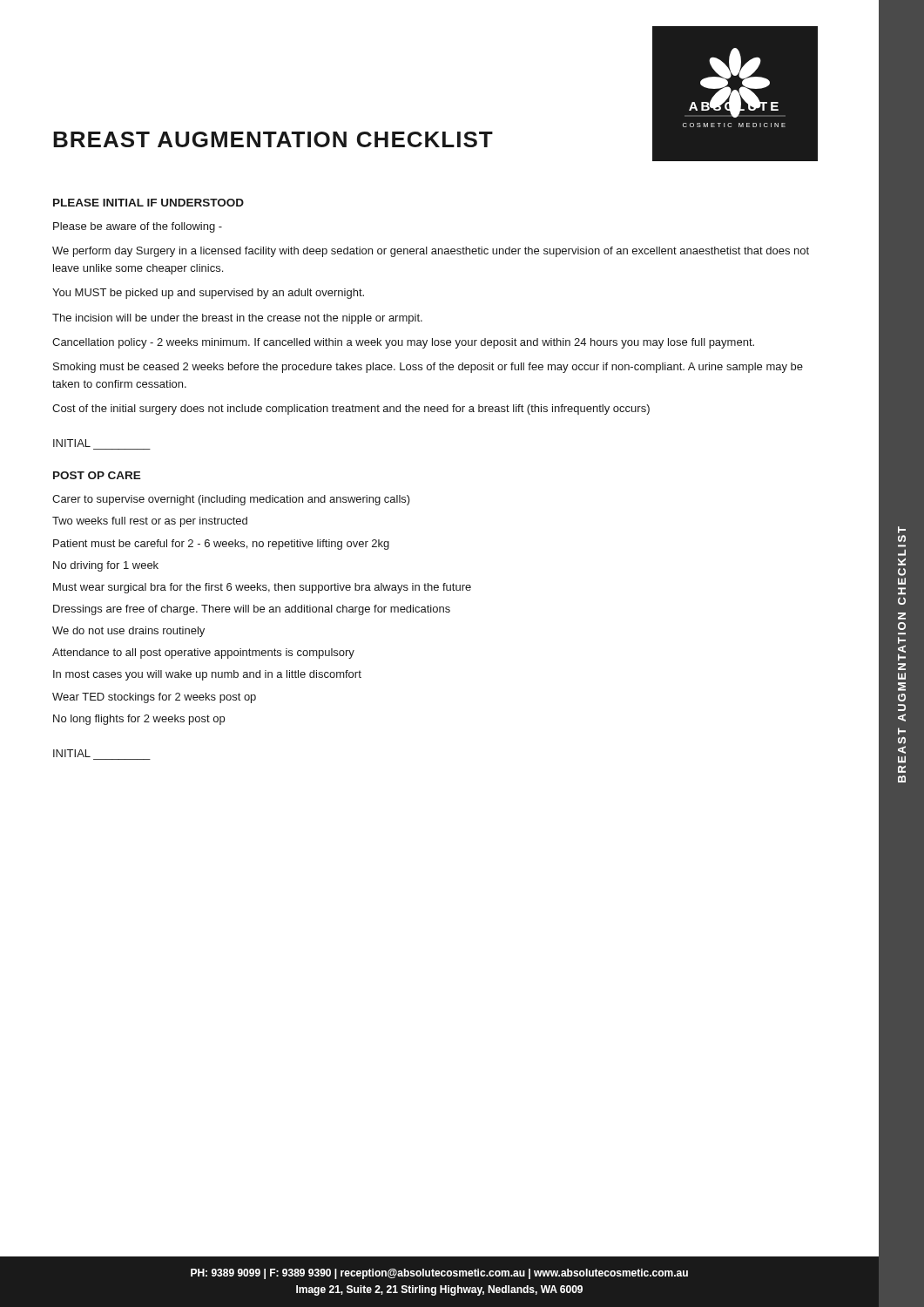Point to the region starting "No long flights for 2 weeks post"
924x1307 pixels.
pos(139,718)
